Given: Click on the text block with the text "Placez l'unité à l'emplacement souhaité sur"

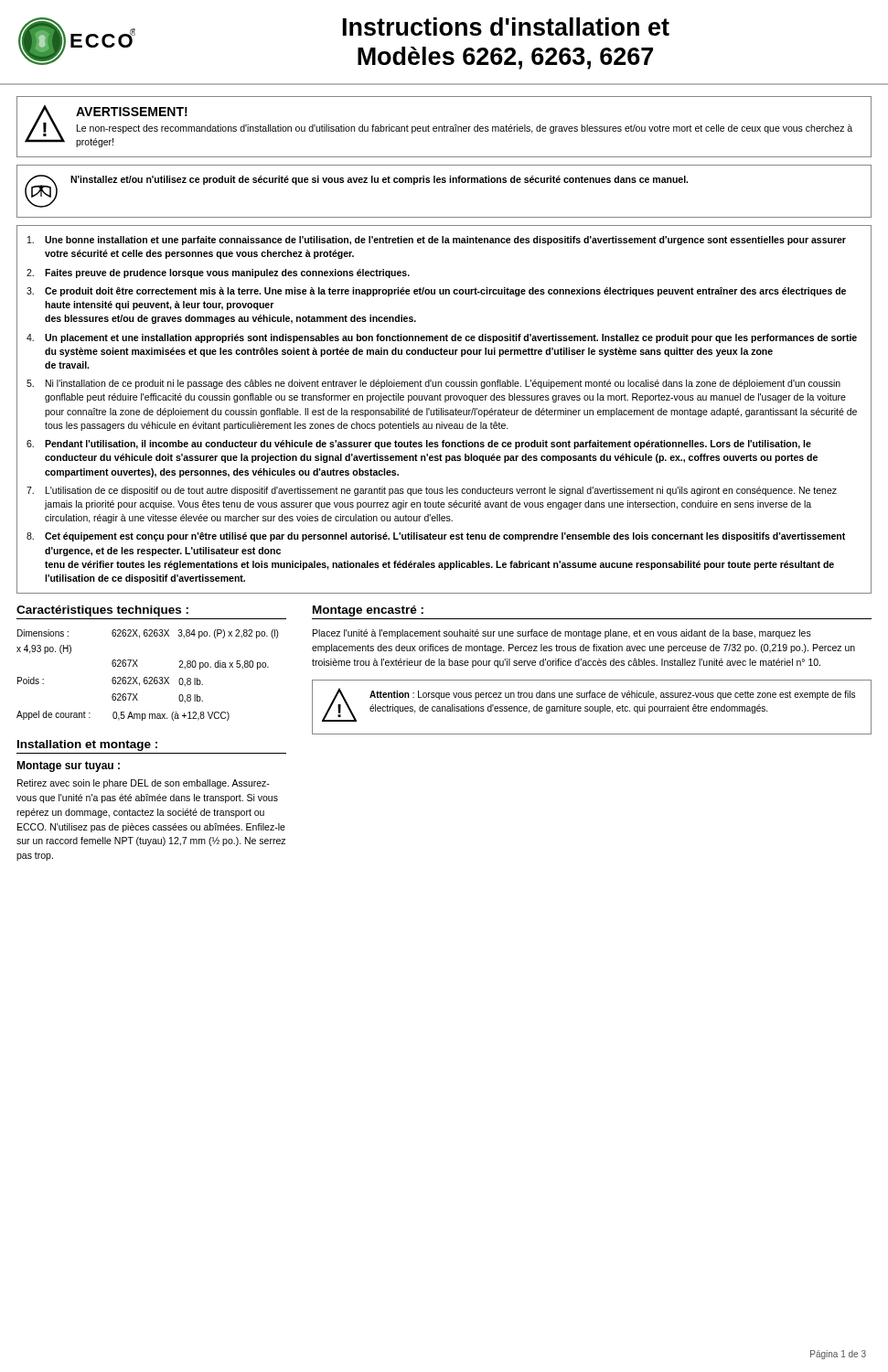Looking at the screenshot, I should point(584,648).
